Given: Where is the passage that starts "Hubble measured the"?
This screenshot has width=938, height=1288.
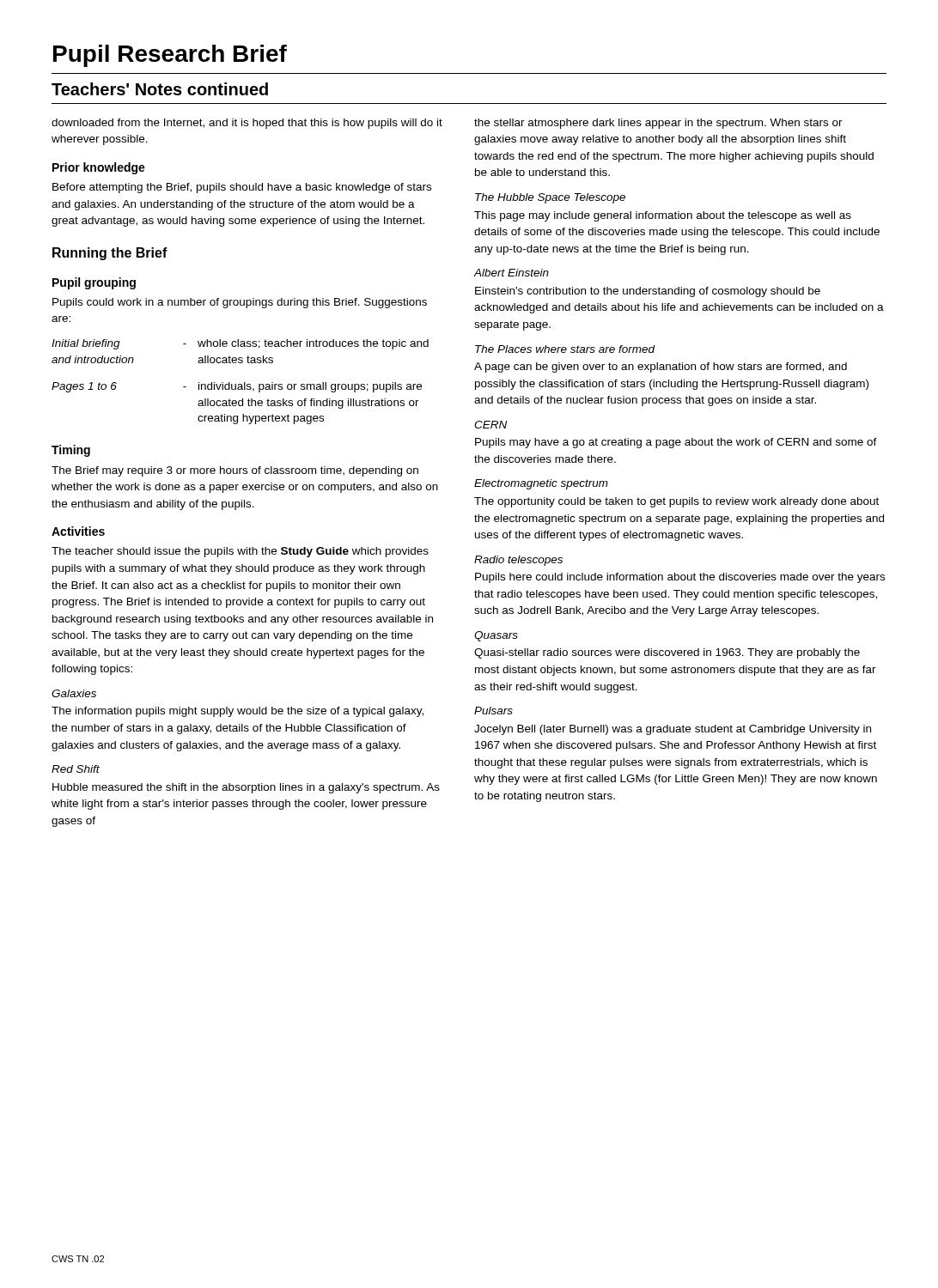Looking at the screenshot, I should click(246, 804).
